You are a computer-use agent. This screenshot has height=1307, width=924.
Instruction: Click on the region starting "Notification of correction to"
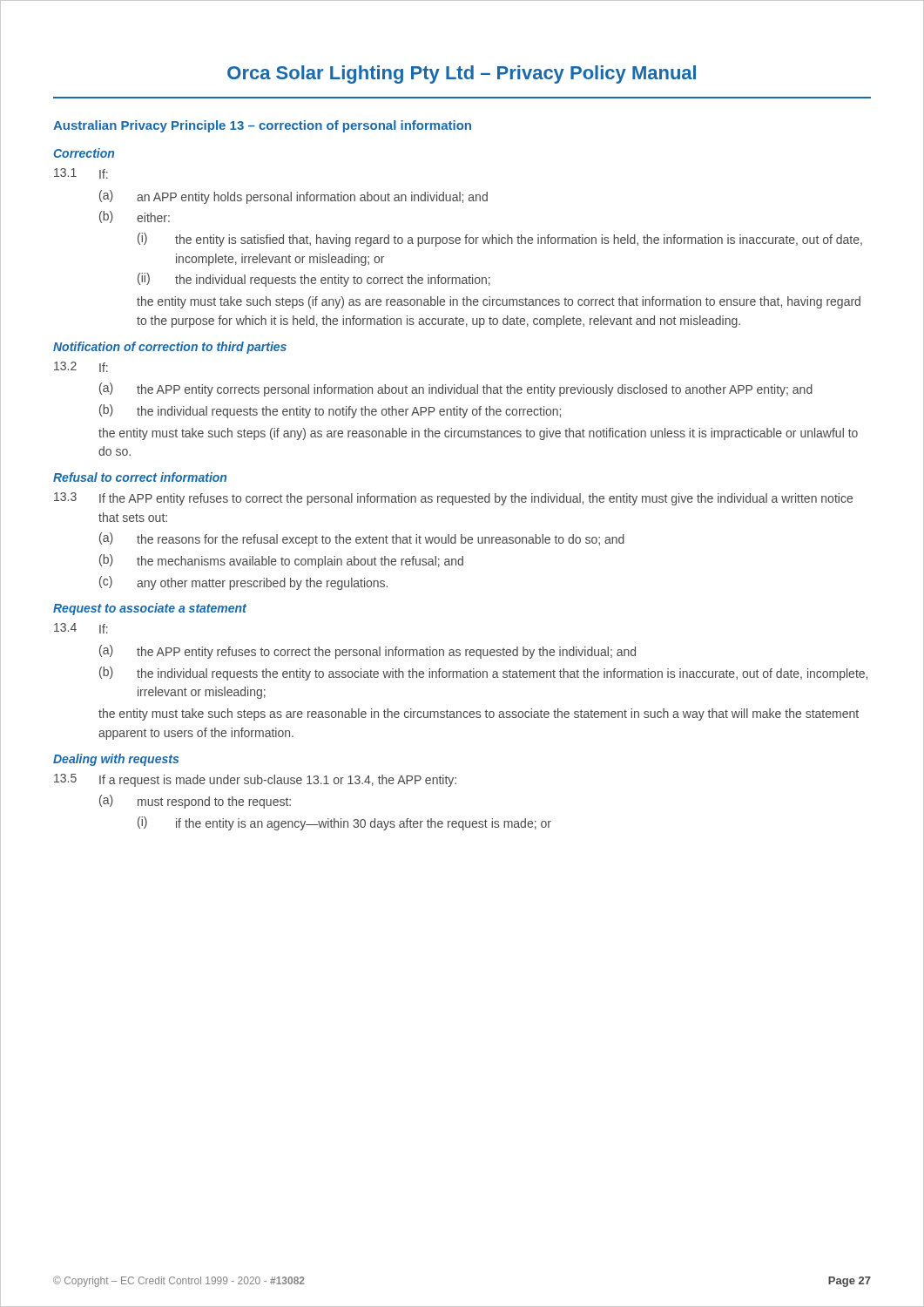pyautogui.click(x=170, y=346)
